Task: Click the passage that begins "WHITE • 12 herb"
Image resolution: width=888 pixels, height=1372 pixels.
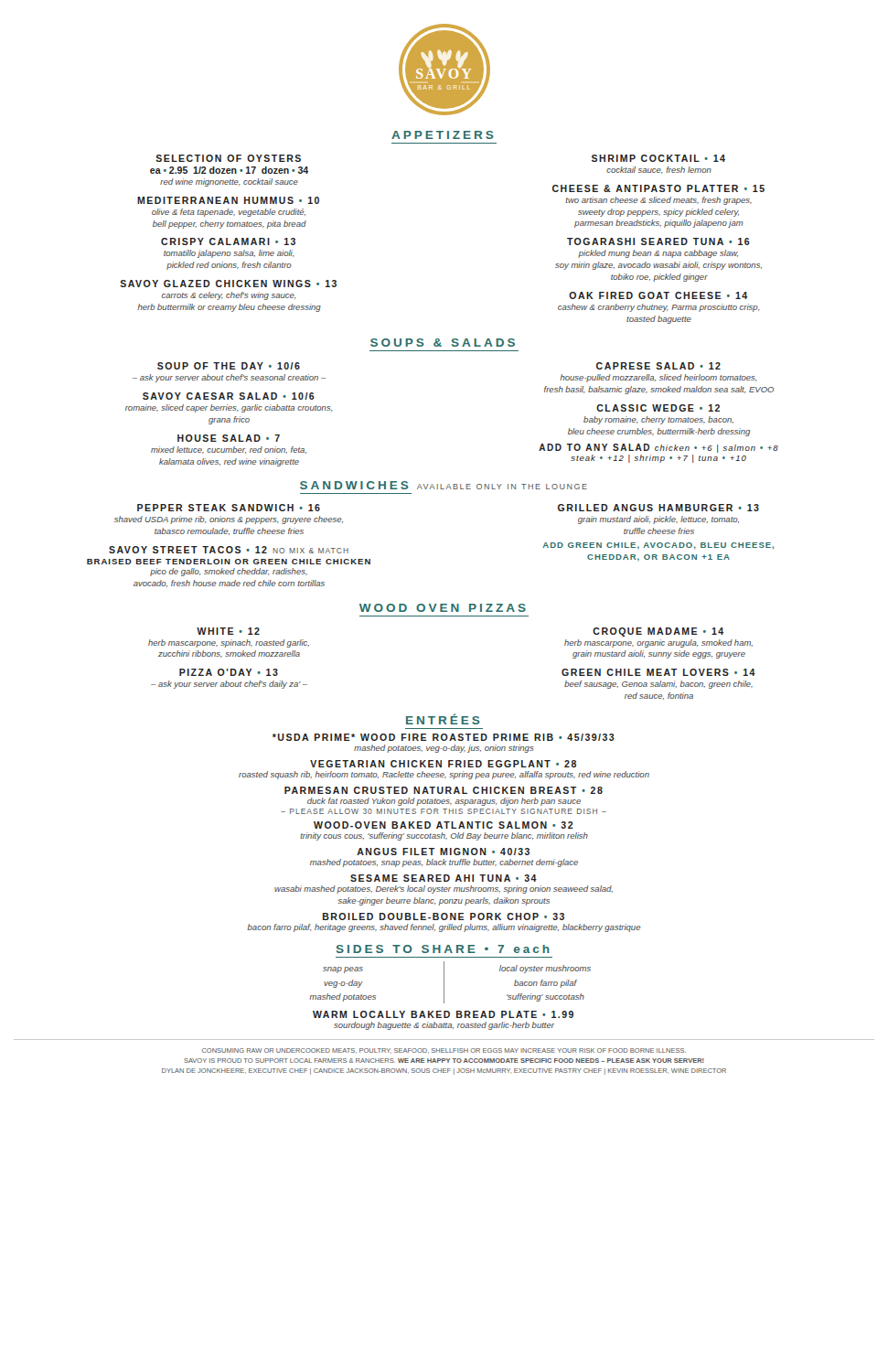Action: (x=229, y=643)
